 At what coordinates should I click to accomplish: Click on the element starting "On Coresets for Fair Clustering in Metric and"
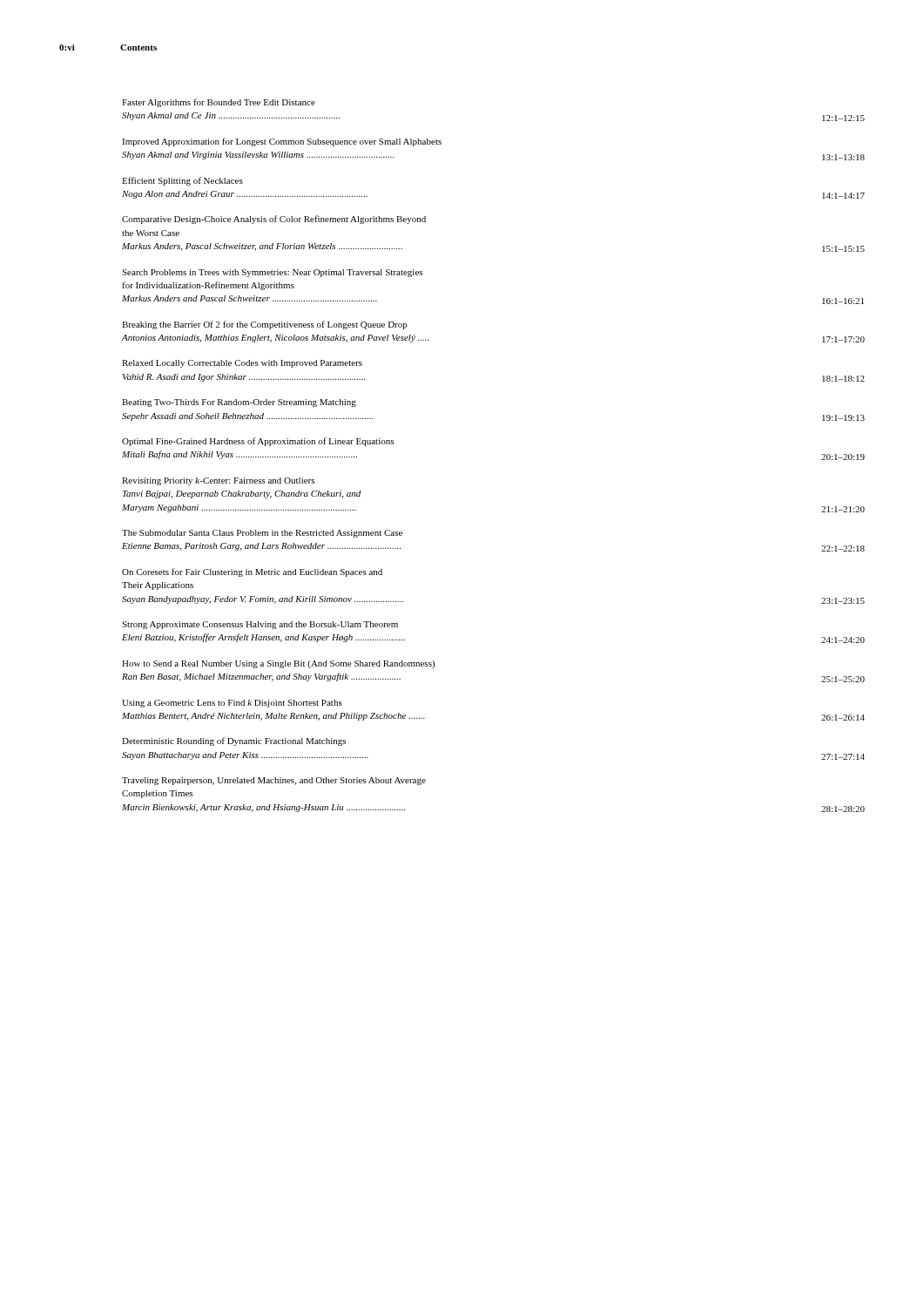click(252, 572)
